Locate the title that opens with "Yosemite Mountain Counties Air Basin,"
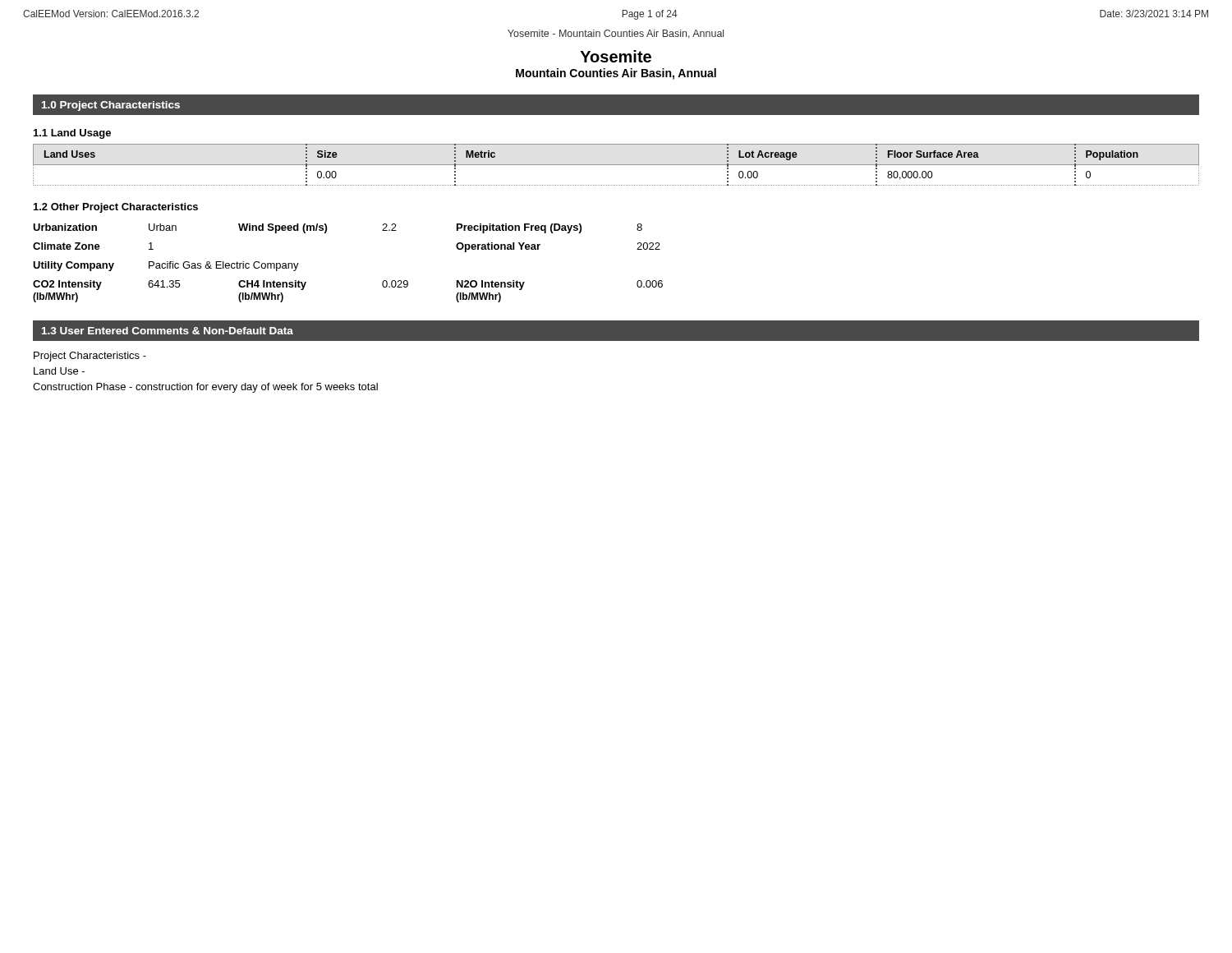This screenshot has height=953, width=1232. 616,64
